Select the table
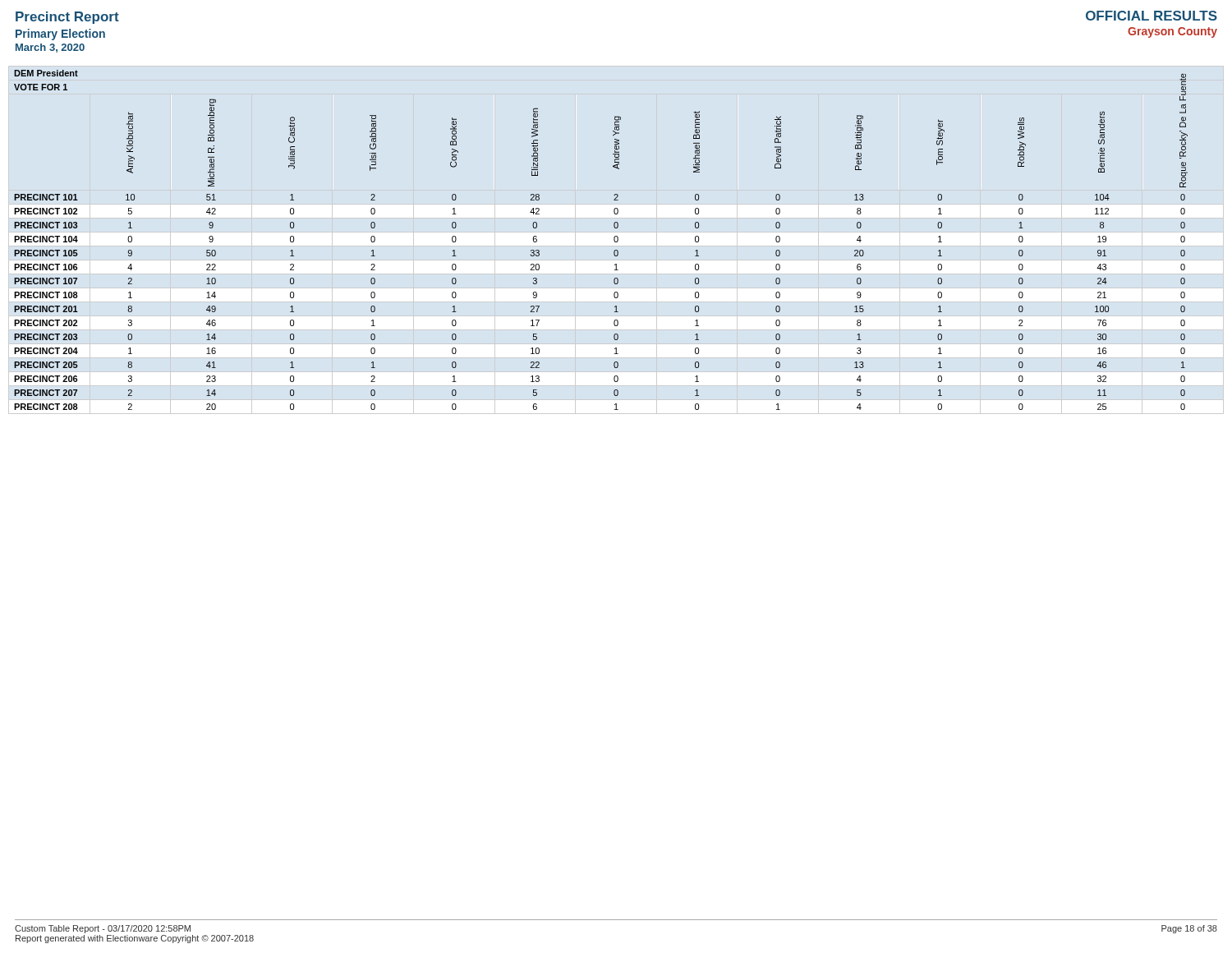Viewport: 1232px width, 953px height. pyautogui.click(x=616, y=240)
